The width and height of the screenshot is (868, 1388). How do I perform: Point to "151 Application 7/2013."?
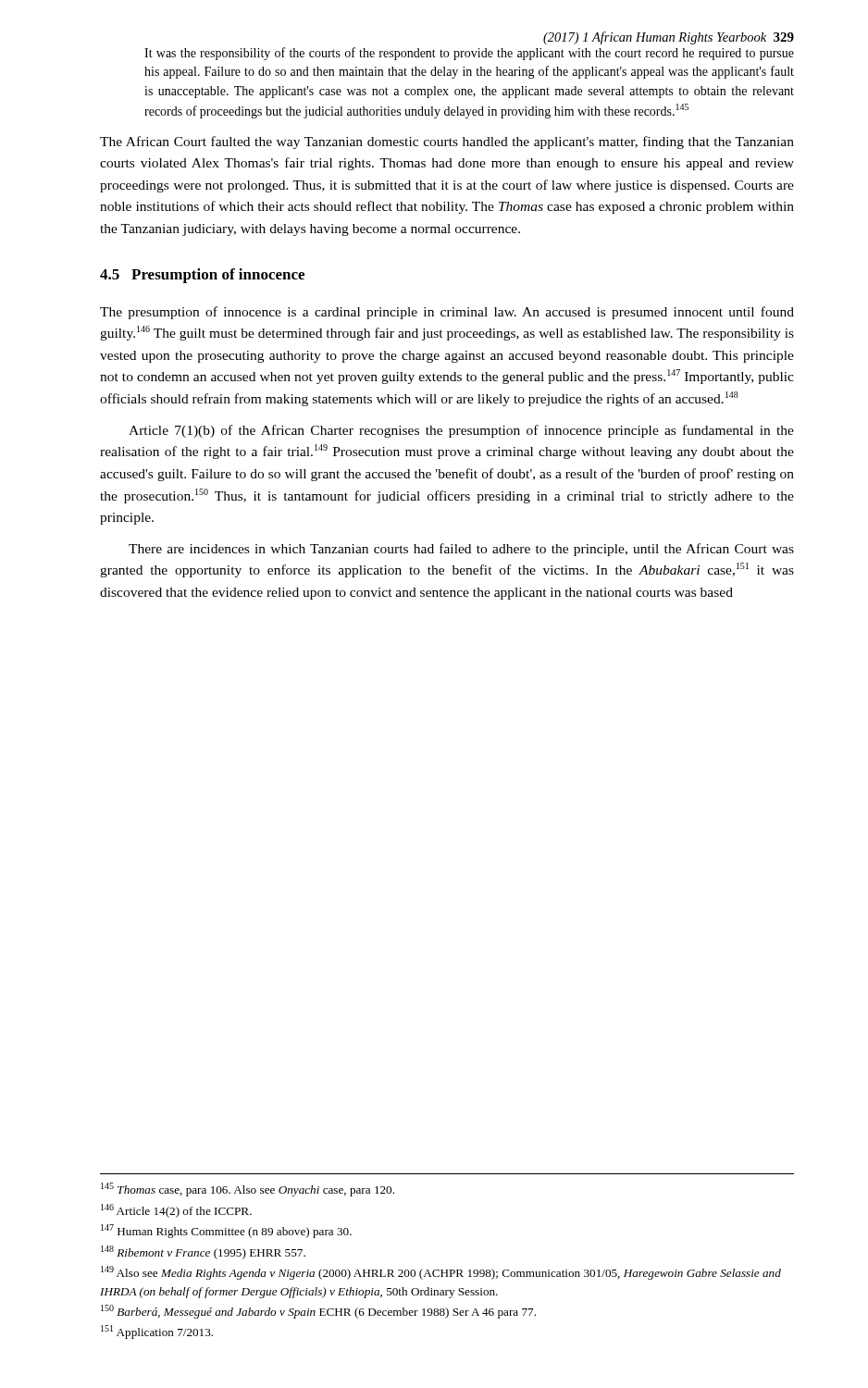(157, 1332)
